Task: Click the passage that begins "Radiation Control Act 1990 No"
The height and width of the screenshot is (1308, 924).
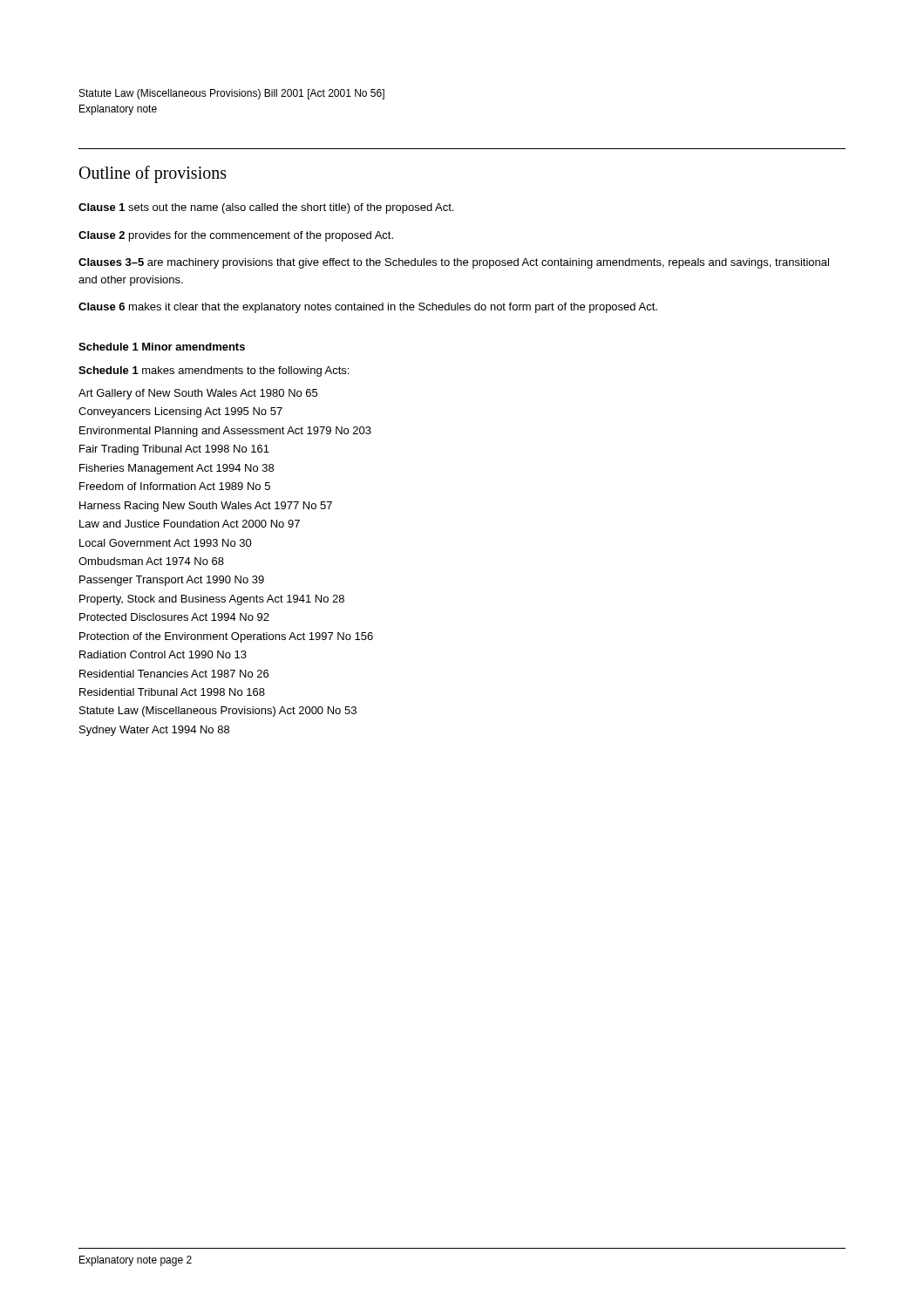Action: (x=163, y=655)
